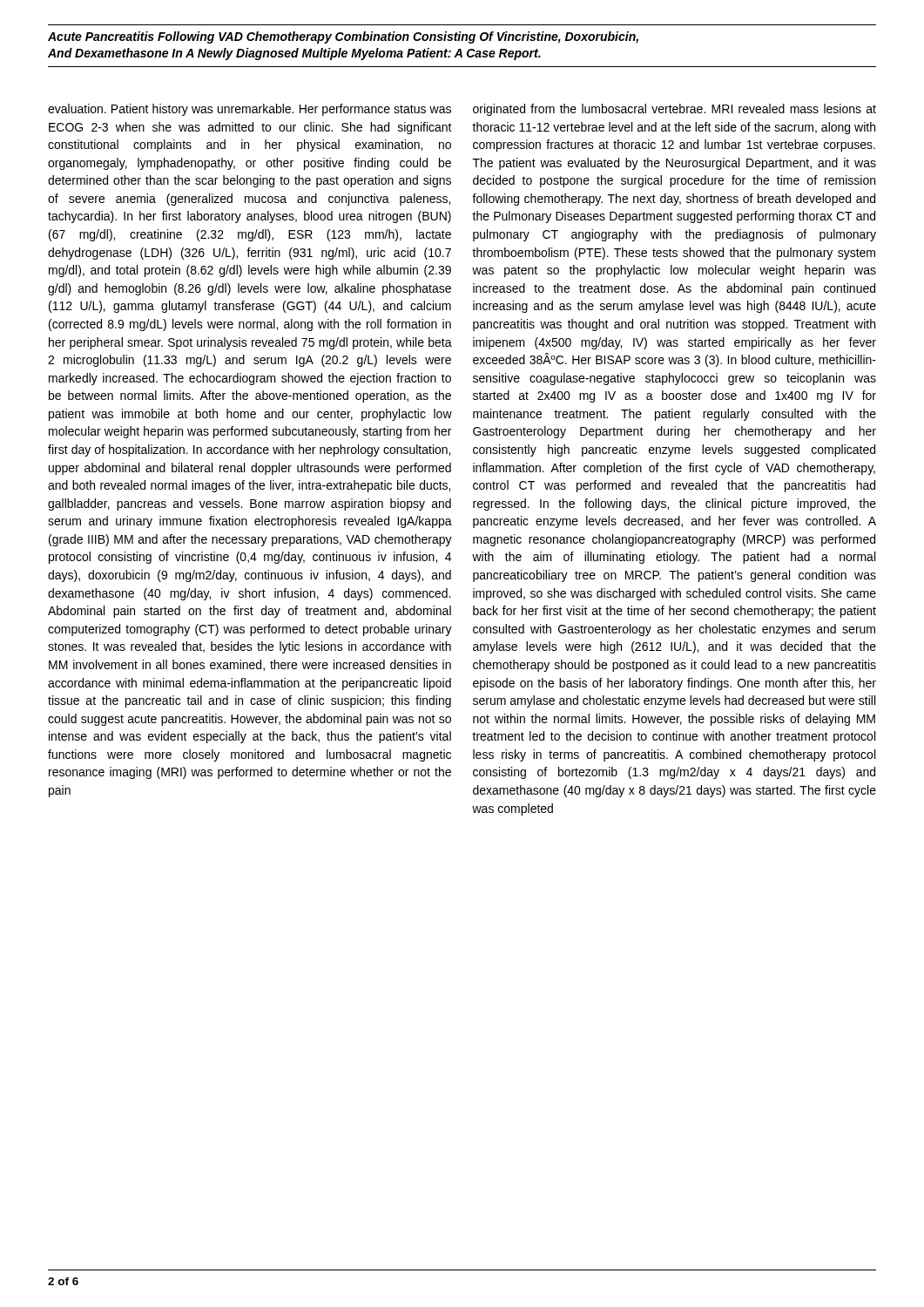Locate the text block that says "evaluation. Patient history was"
The height and width of the screenshot is (1307, 924).
pos(250,450)
